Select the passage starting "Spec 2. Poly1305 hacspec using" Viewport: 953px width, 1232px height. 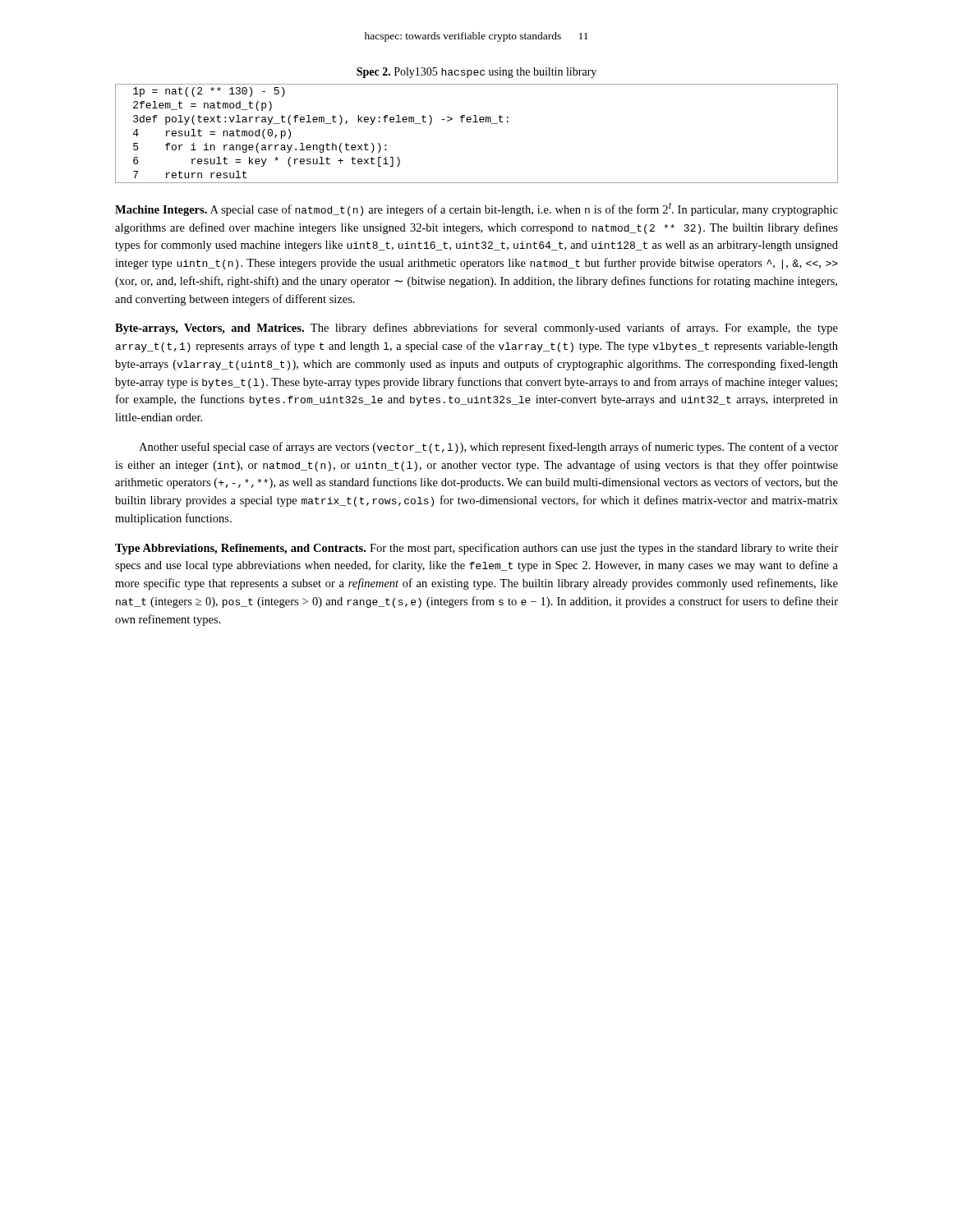coord(476,72)
